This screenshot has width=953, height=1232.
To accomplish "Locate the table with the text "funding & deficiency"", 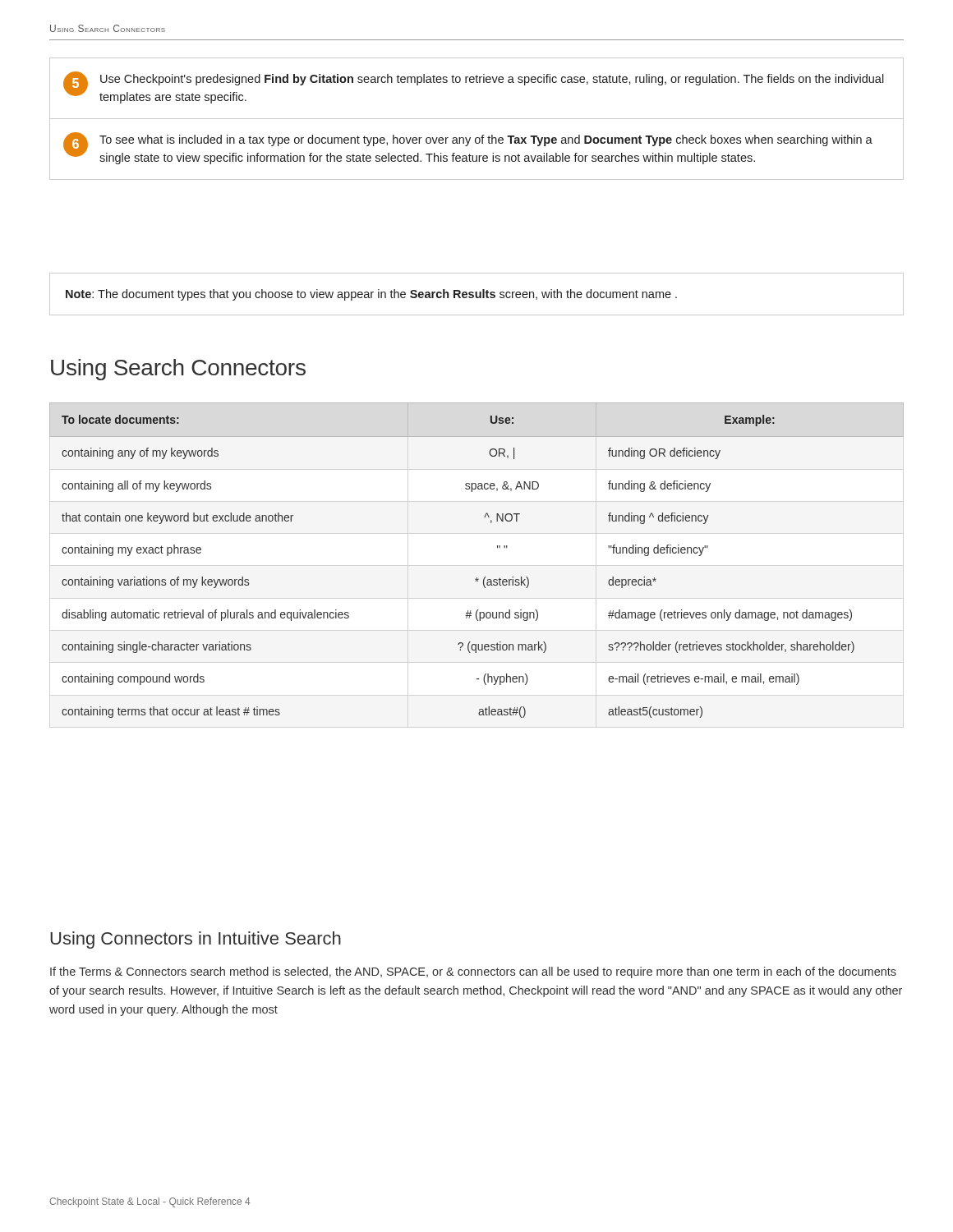I will click(476, 565).
